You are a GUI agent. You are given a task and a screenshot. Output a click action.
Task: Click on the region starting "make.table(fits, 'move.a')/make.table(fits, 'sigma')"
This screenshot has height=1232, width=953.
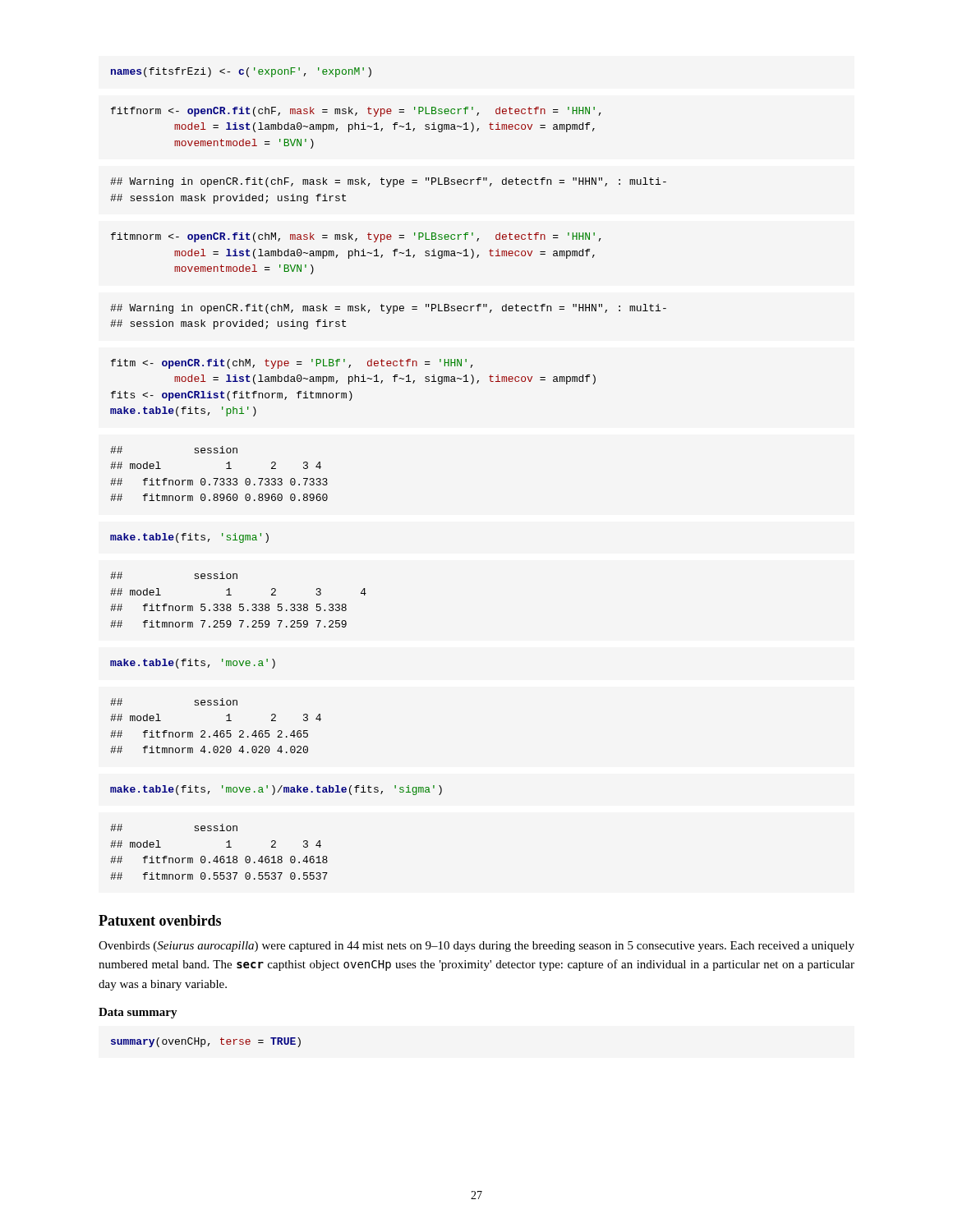click(x=276, y=790)
